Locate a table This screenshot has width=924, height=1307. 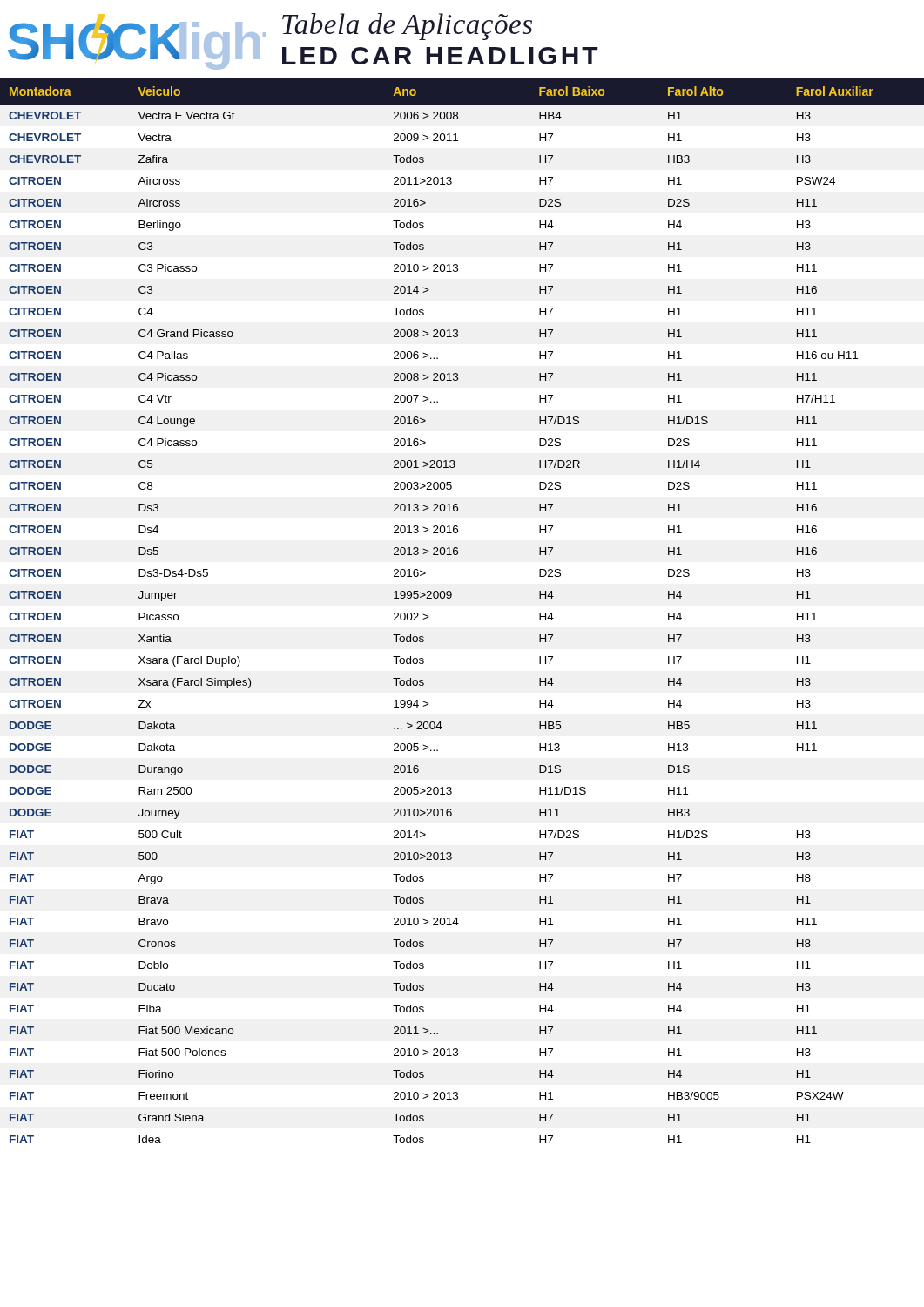(x=462, y=693)
